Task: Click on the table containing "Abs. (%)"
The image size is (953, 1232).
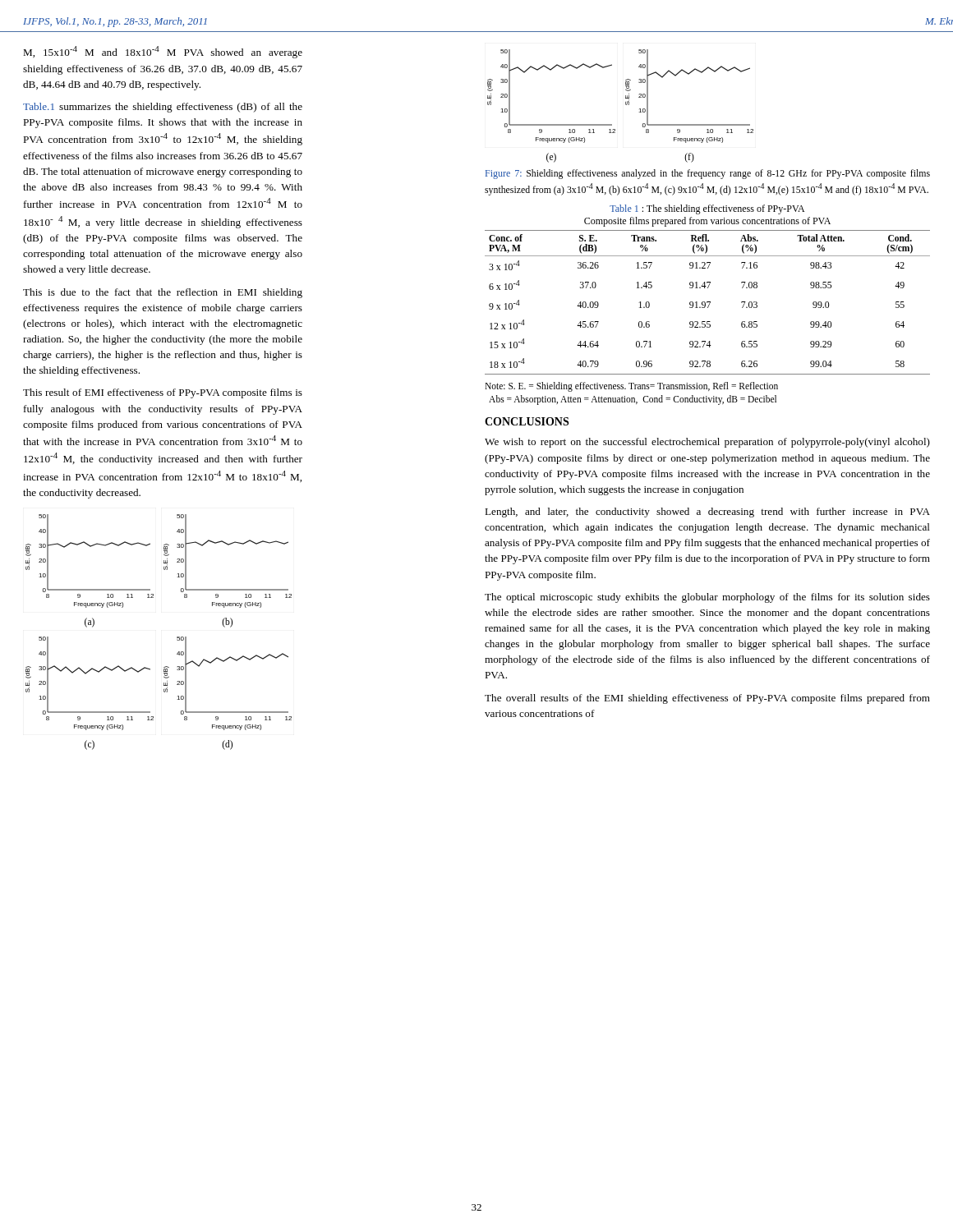Action: [x=707, y=302]
